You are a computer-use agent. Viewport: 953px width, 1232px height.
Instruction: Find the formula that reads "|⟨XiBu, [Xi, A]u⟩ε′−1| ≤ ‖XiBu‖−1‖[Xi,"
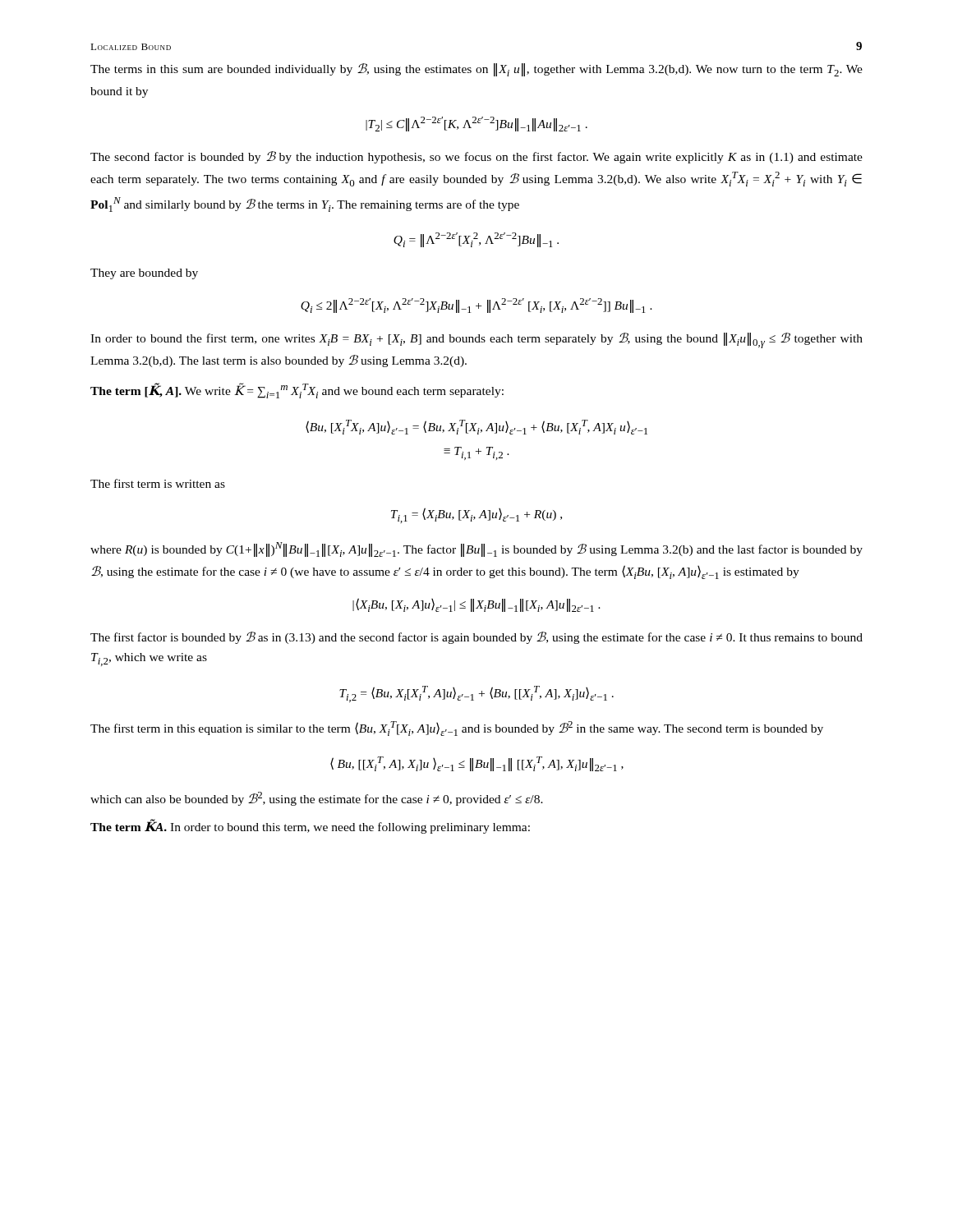pos(476,606)
